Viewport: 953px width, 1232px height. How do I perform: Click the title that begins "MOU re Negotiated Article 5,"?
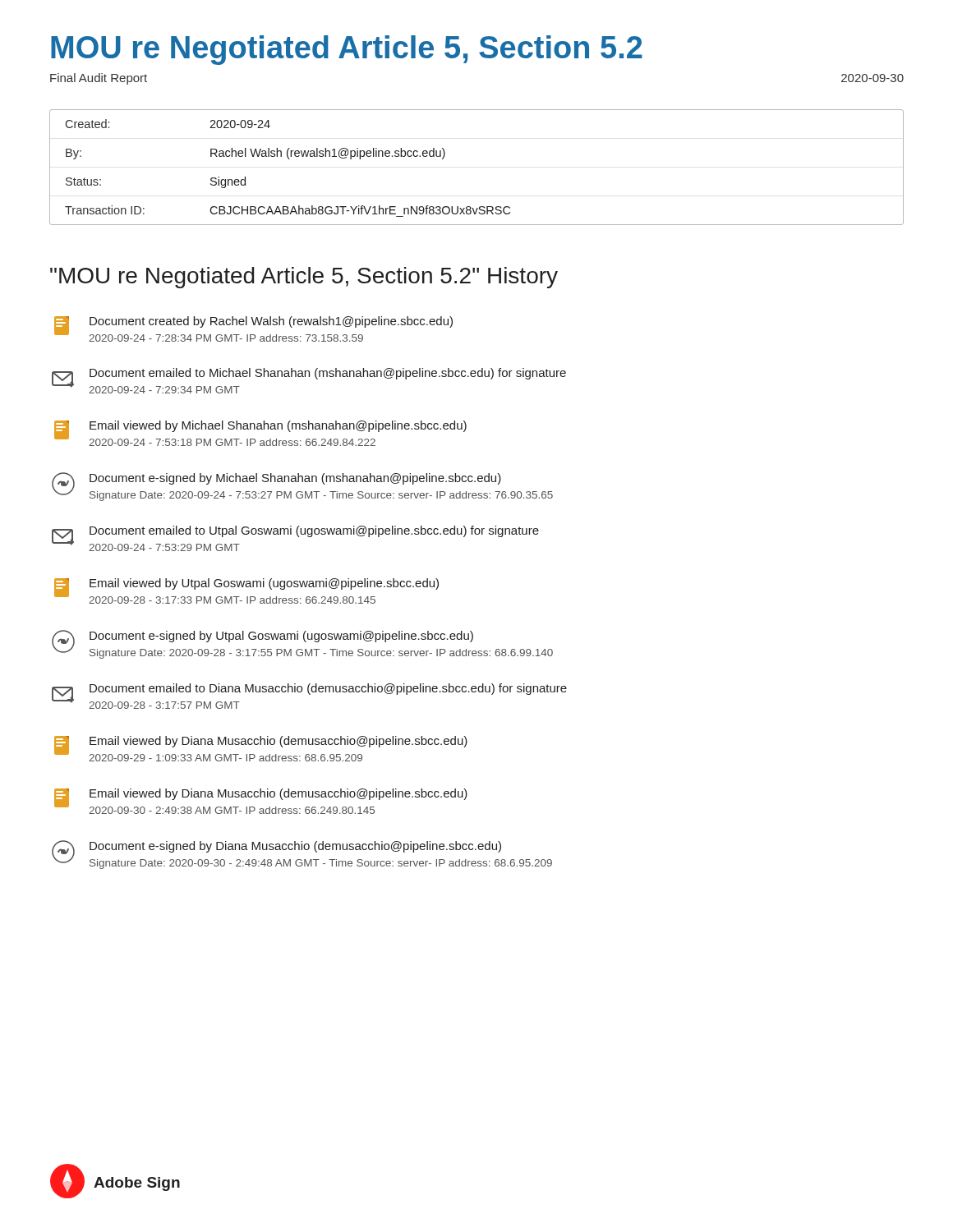pos(476,48)
